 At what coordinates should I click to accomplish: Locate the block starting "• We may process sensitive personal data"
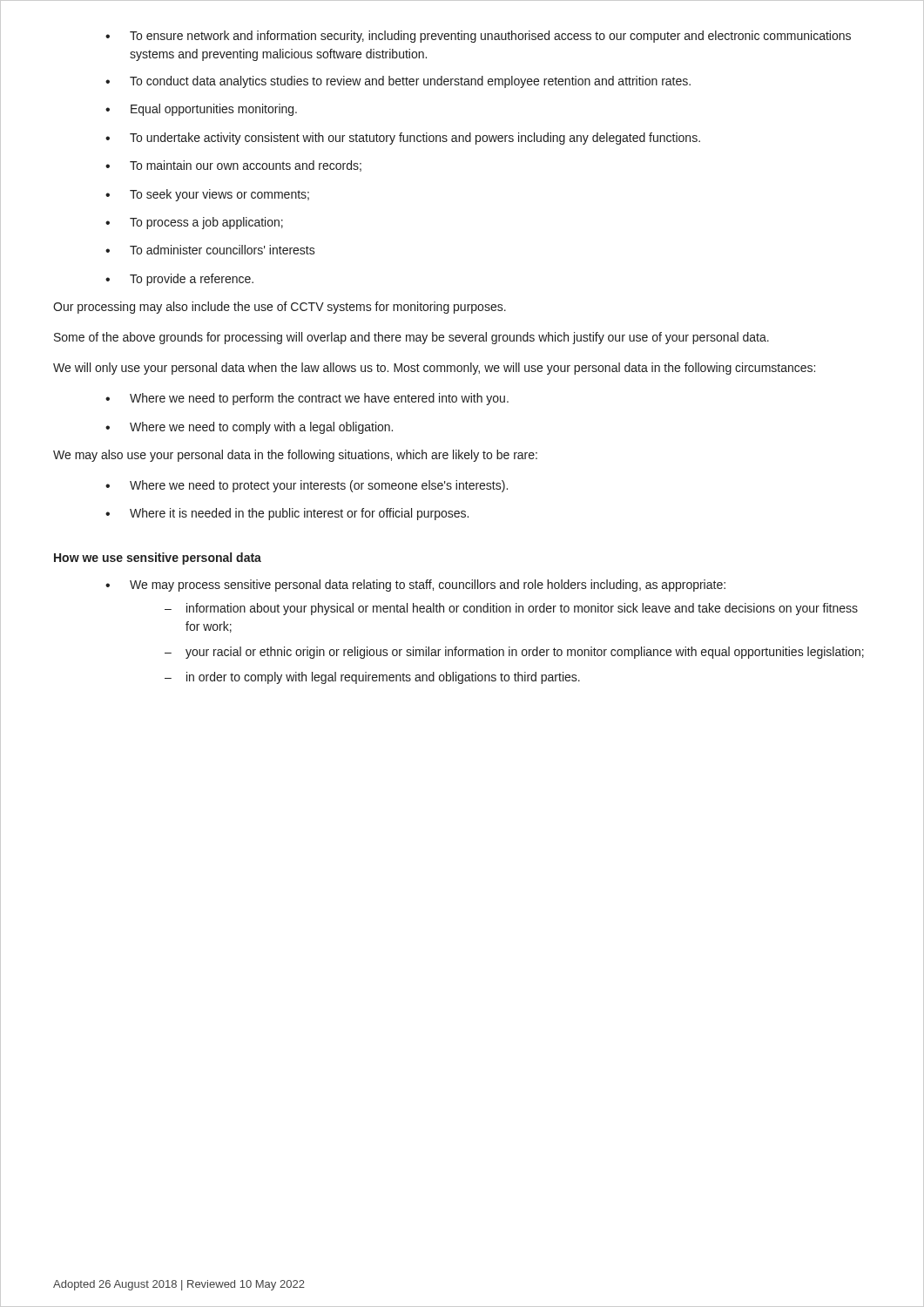488,635
